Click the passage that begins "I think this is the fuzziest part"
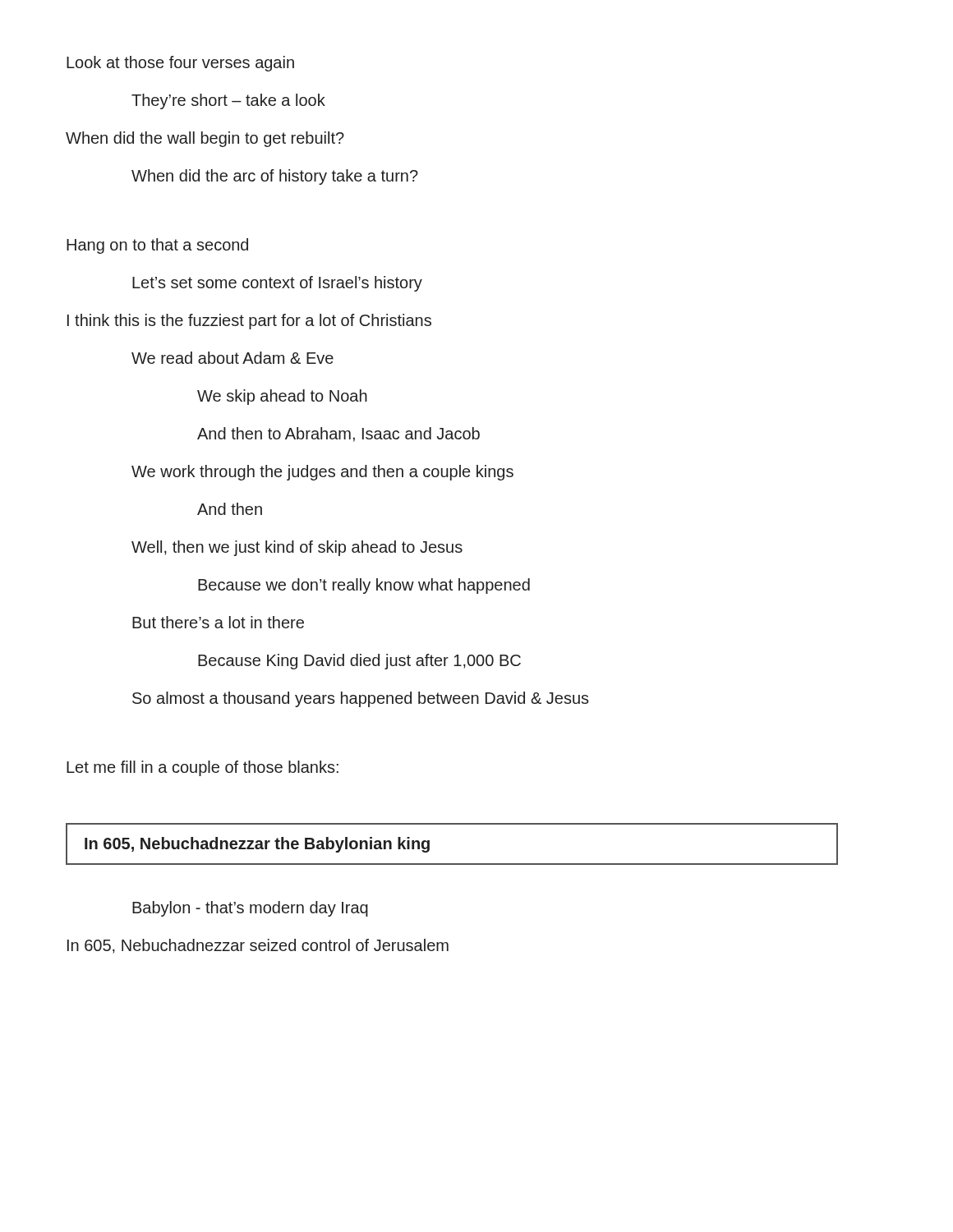 [249, 320]
